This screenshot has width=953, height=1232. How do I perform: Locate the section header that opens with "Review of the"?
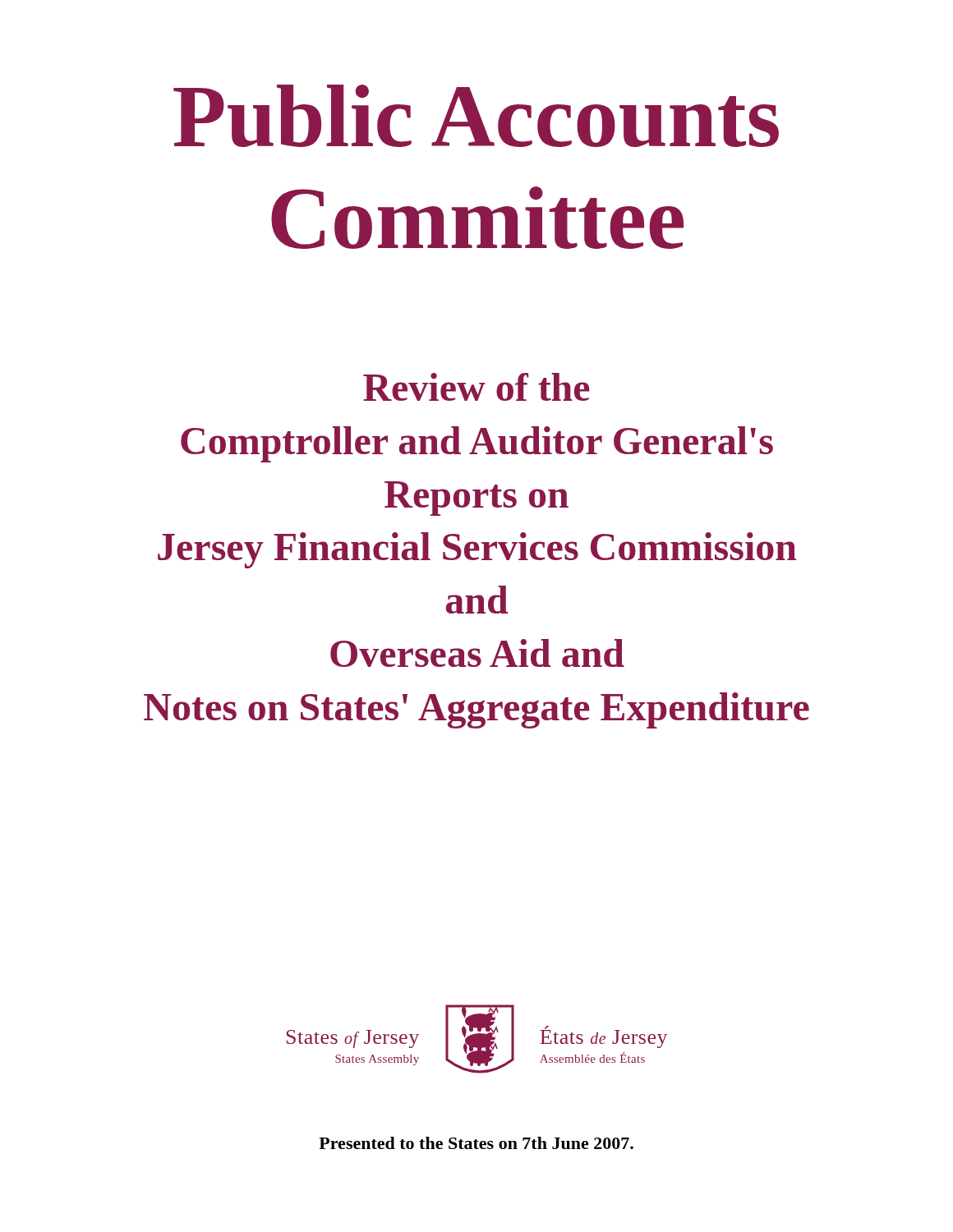tap(476, 547)
